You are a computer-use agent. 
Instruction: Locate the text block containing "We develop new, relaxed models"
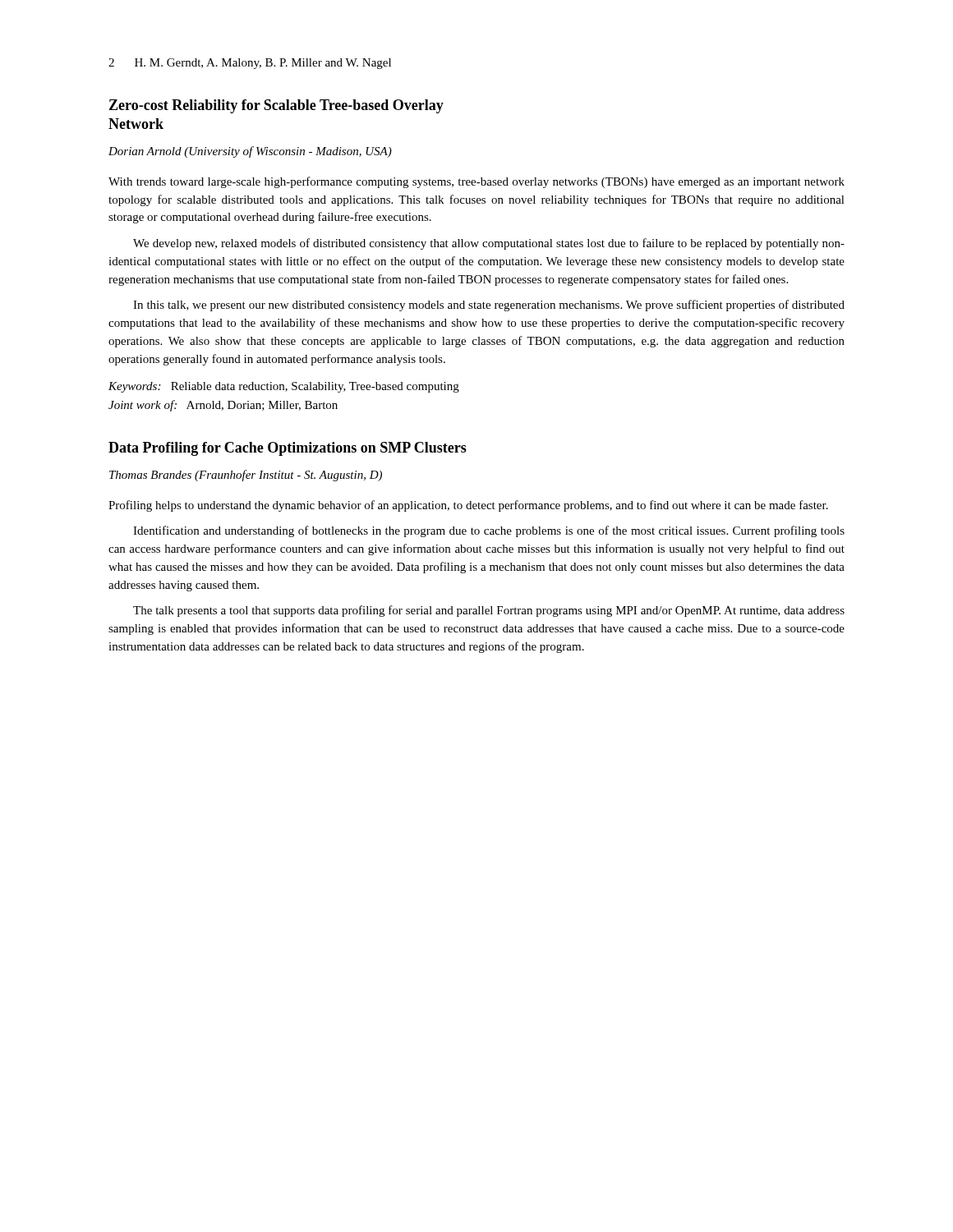pyautogui.click(x=476, y=262)
